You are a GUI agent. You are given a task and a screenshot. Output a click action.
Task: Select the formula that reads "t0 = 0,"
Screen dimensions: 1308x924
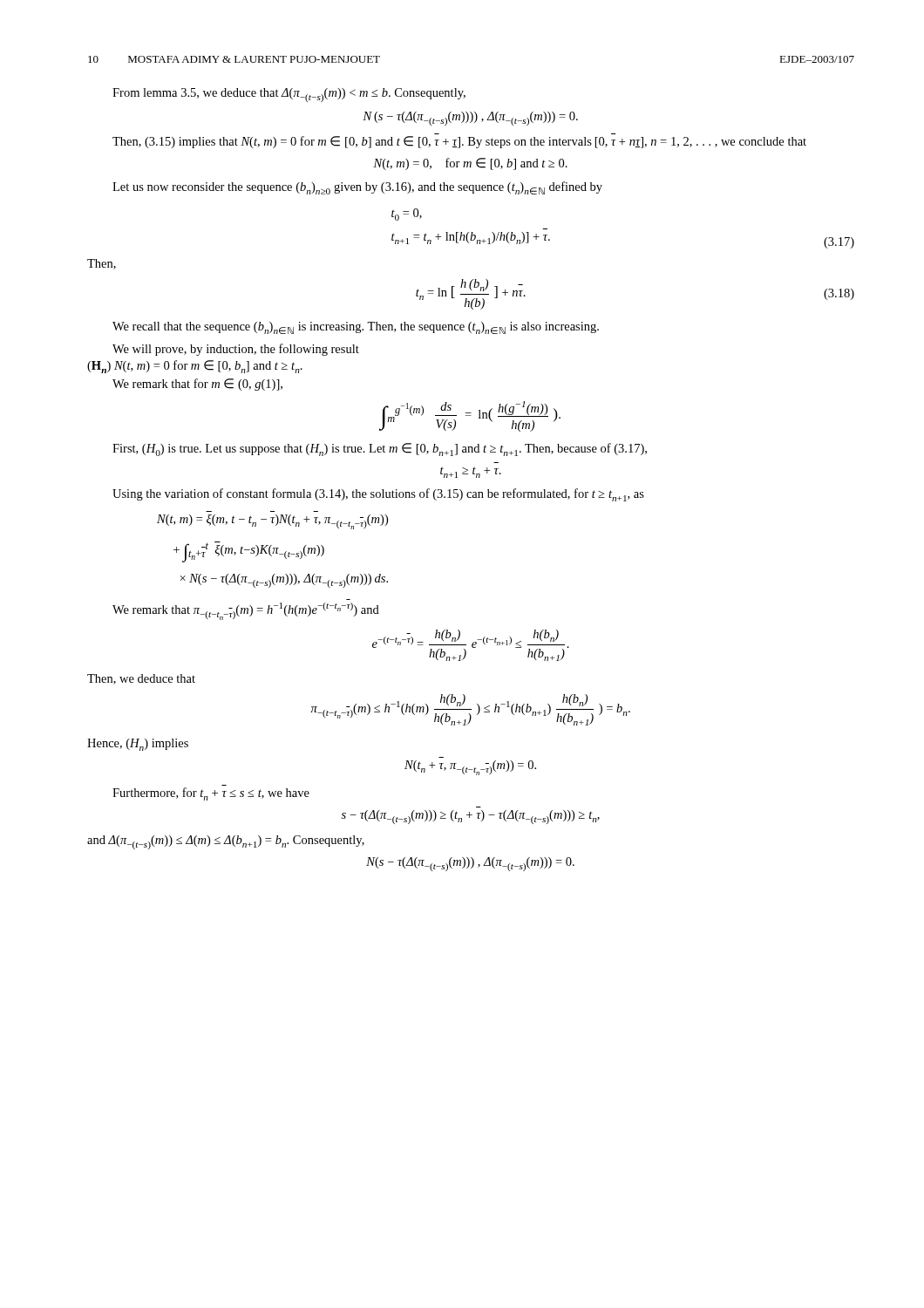point(471,226)
